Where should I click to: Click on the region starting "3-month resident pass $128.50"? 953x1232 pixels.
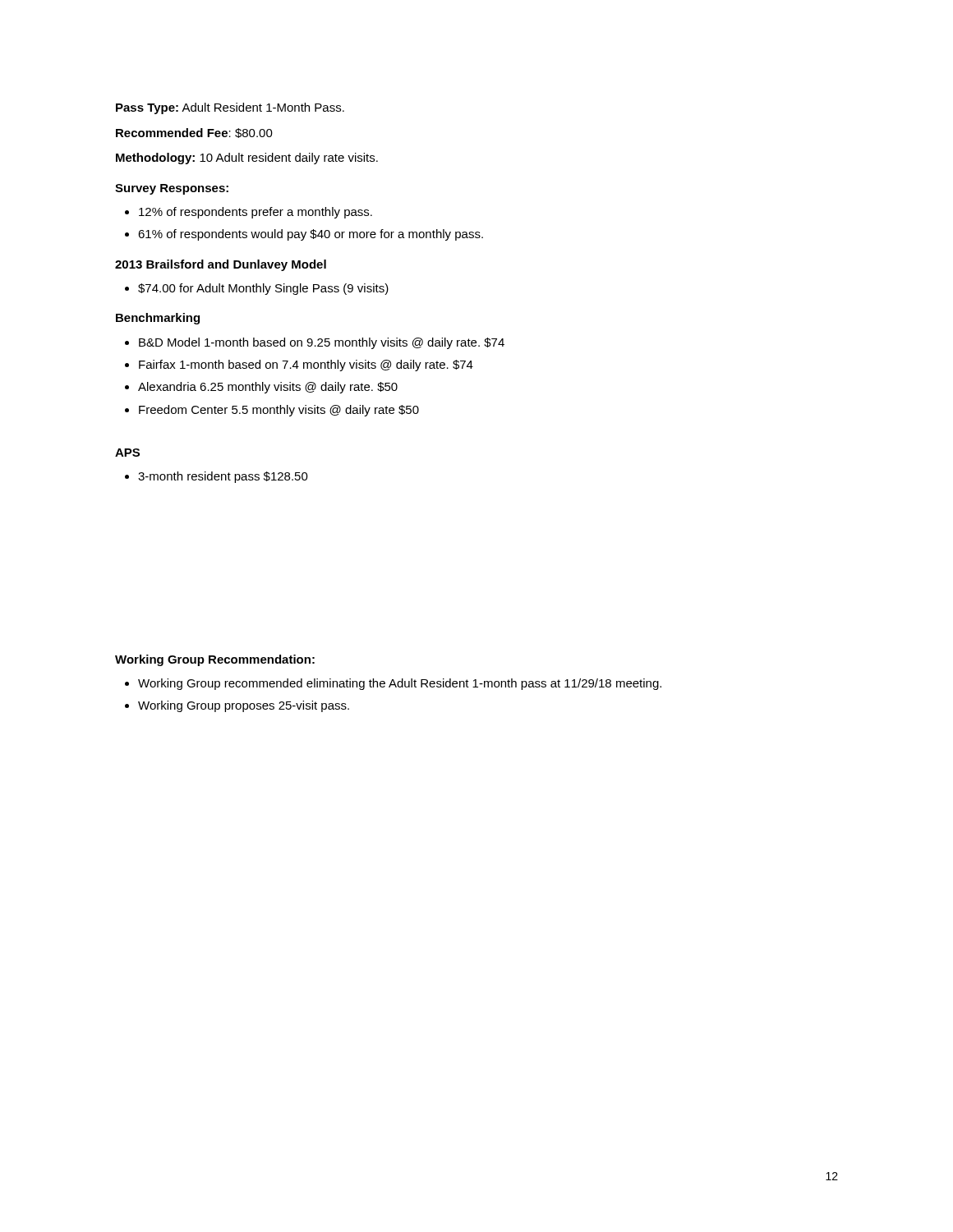click(223, 476)
